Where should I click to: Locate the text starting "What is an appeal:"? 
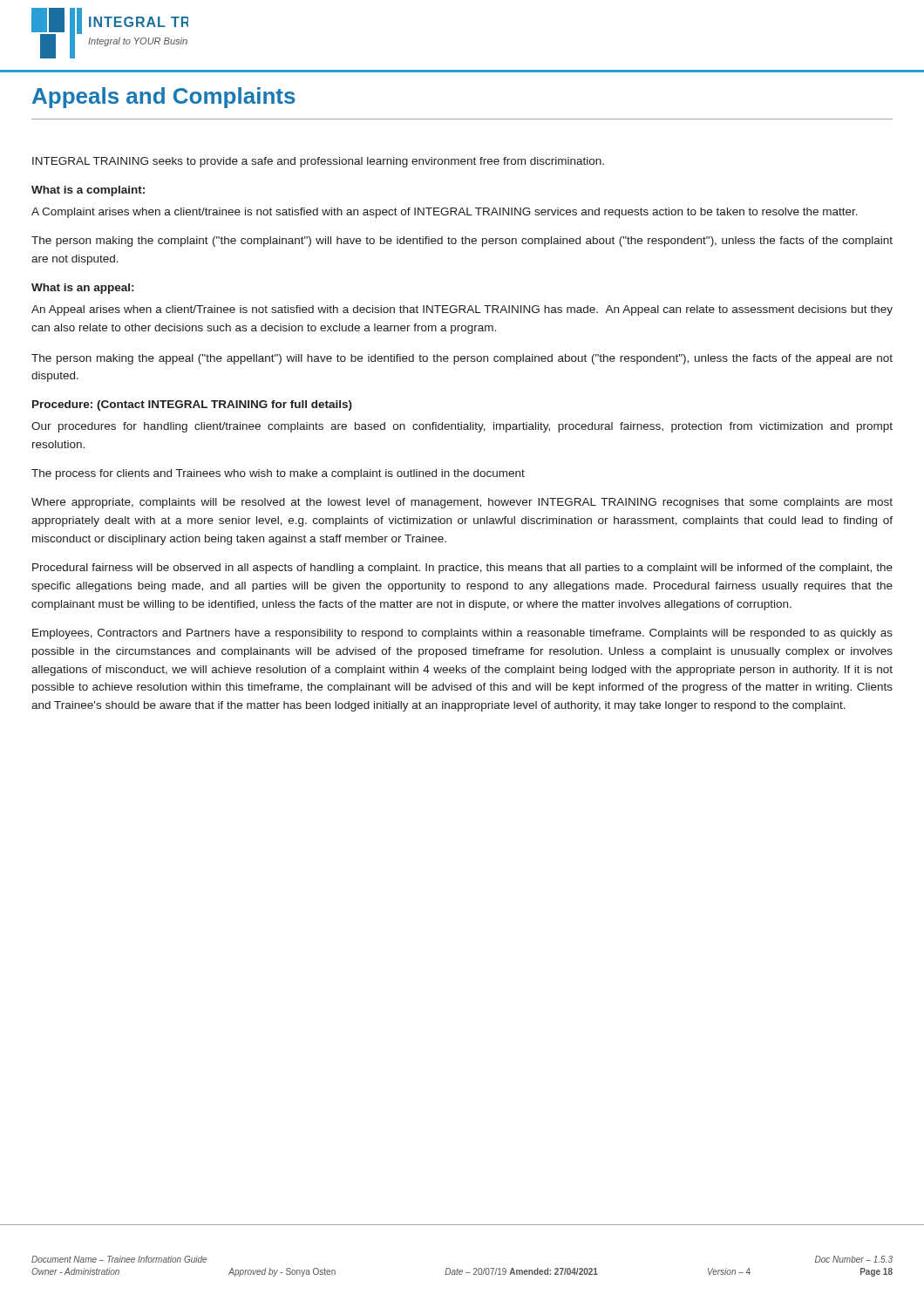pos(83,287)
